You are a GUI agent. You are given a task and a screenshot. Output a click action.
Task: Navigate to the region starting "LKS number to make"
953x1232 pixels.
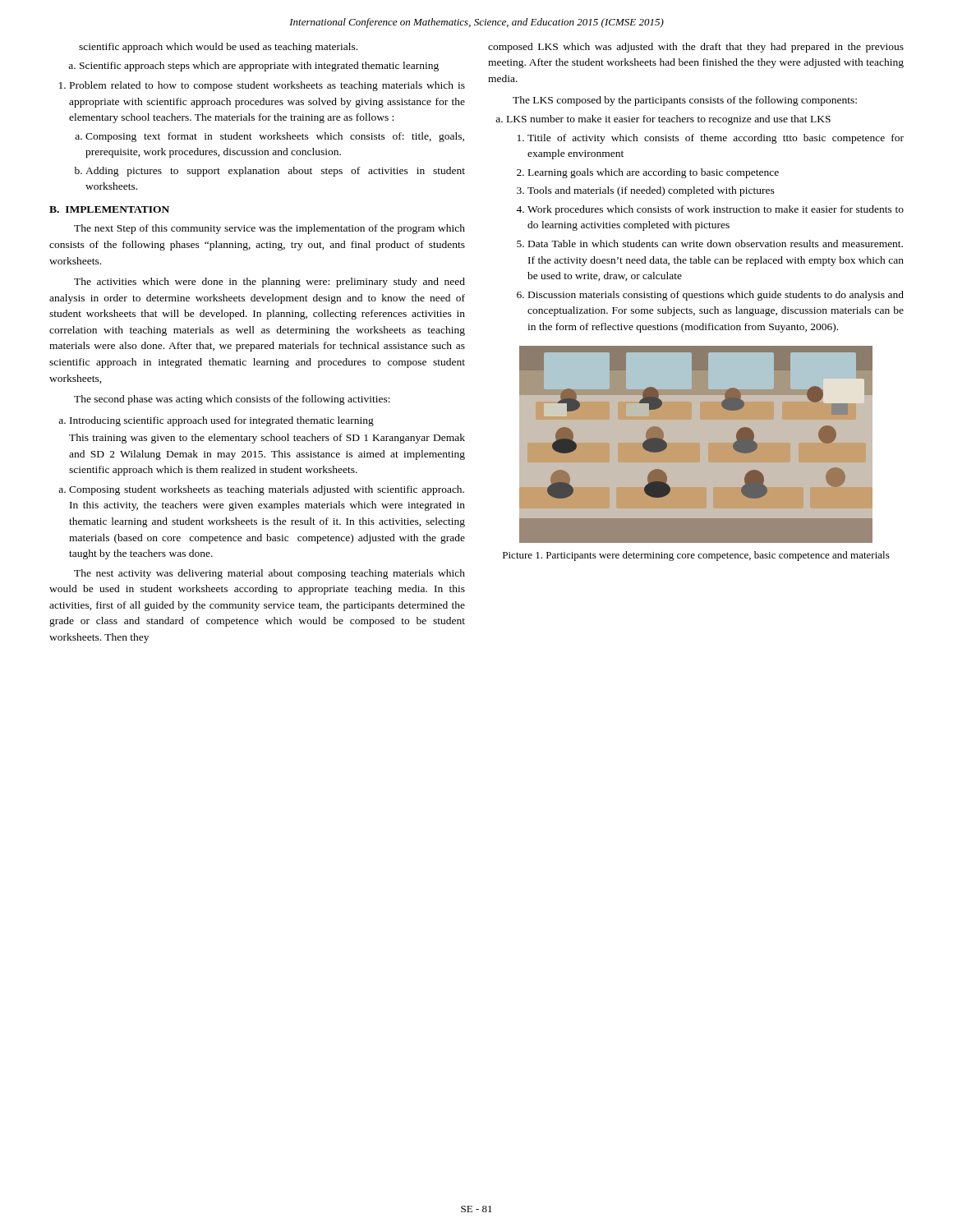point(696,223)
